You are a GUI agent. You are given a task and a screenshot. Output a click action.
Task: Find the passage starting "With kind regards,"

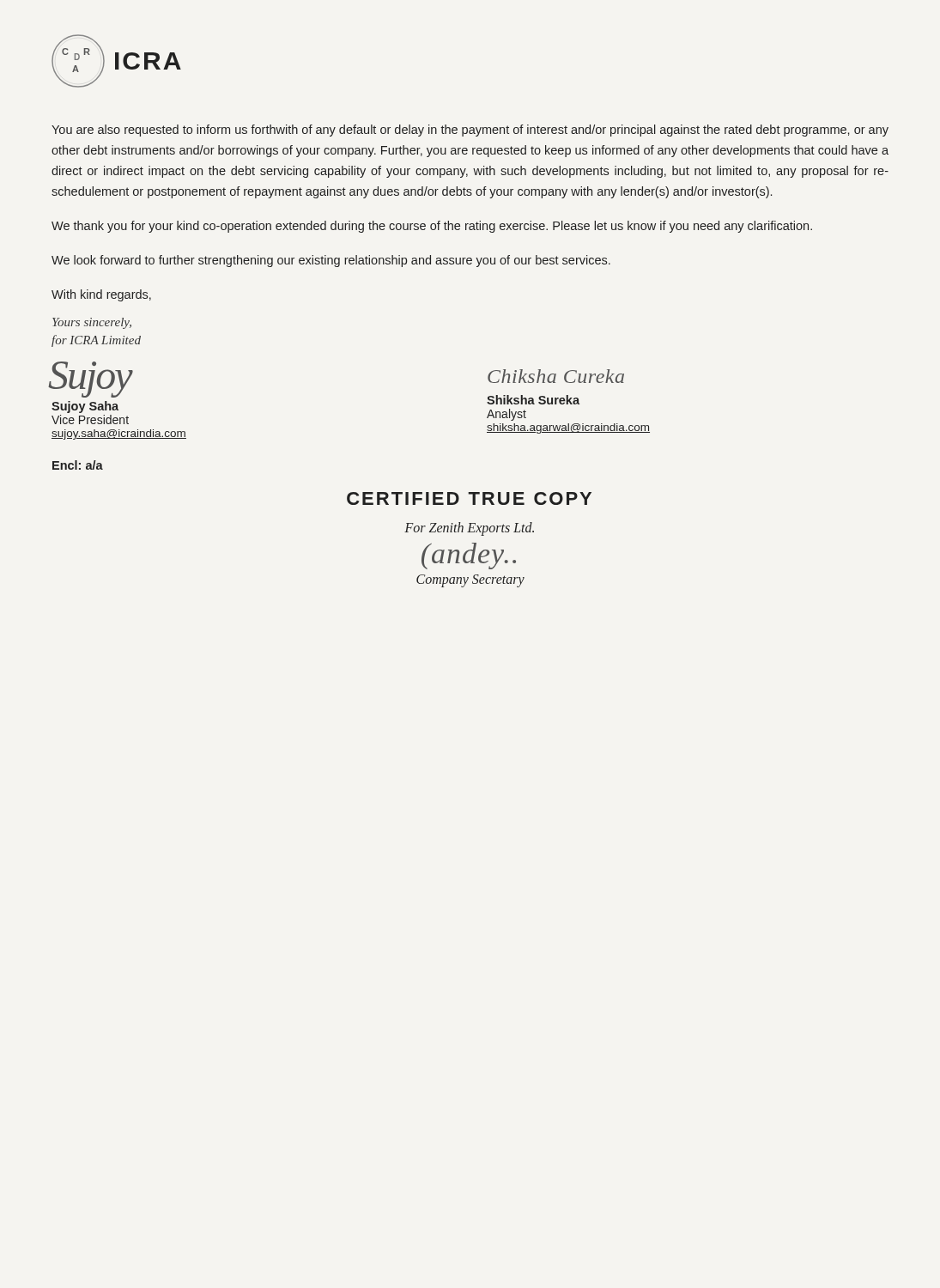[x=102, y=294]
